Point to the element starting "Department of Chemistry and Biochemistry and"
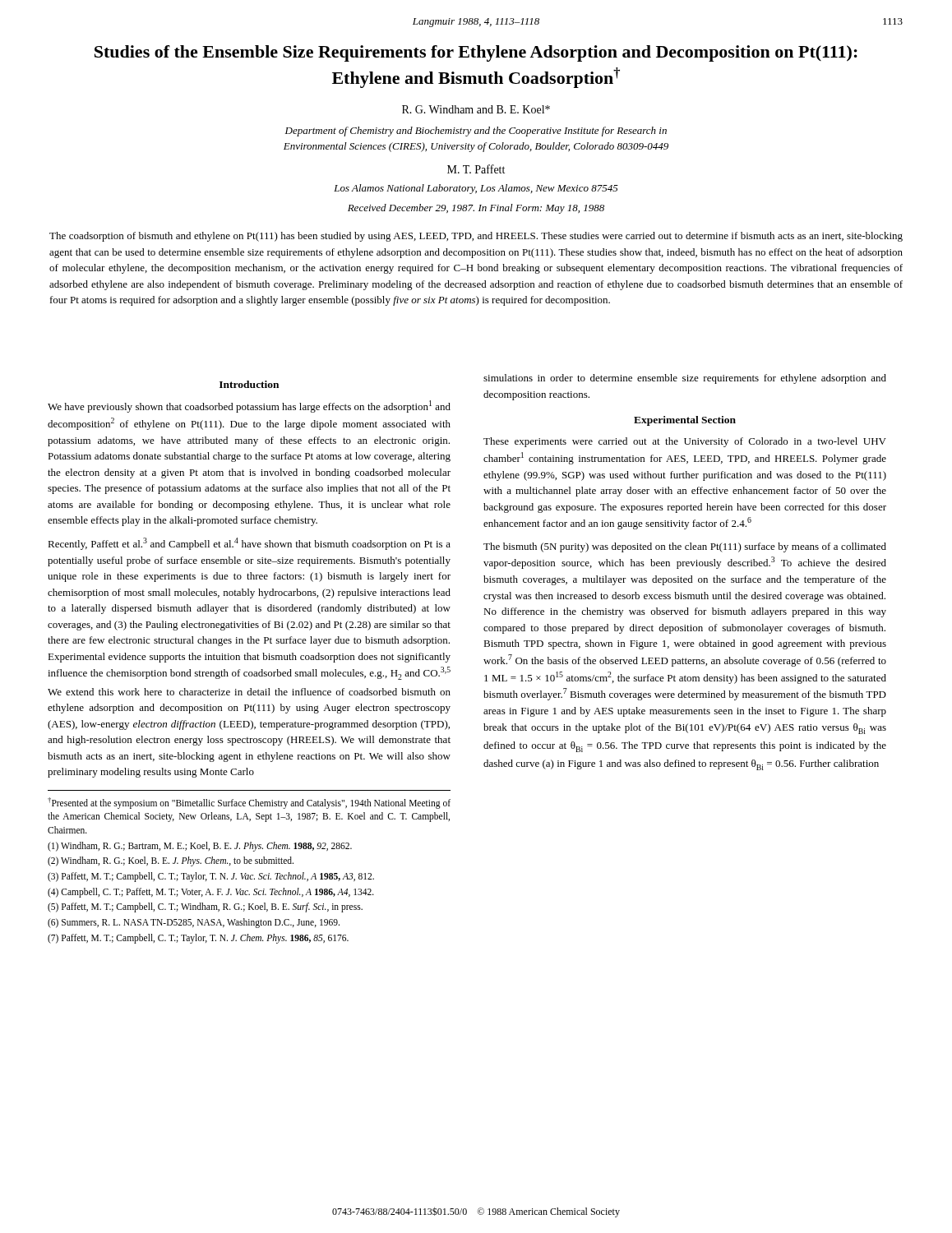952x1233 pixels. coord(476,138)
